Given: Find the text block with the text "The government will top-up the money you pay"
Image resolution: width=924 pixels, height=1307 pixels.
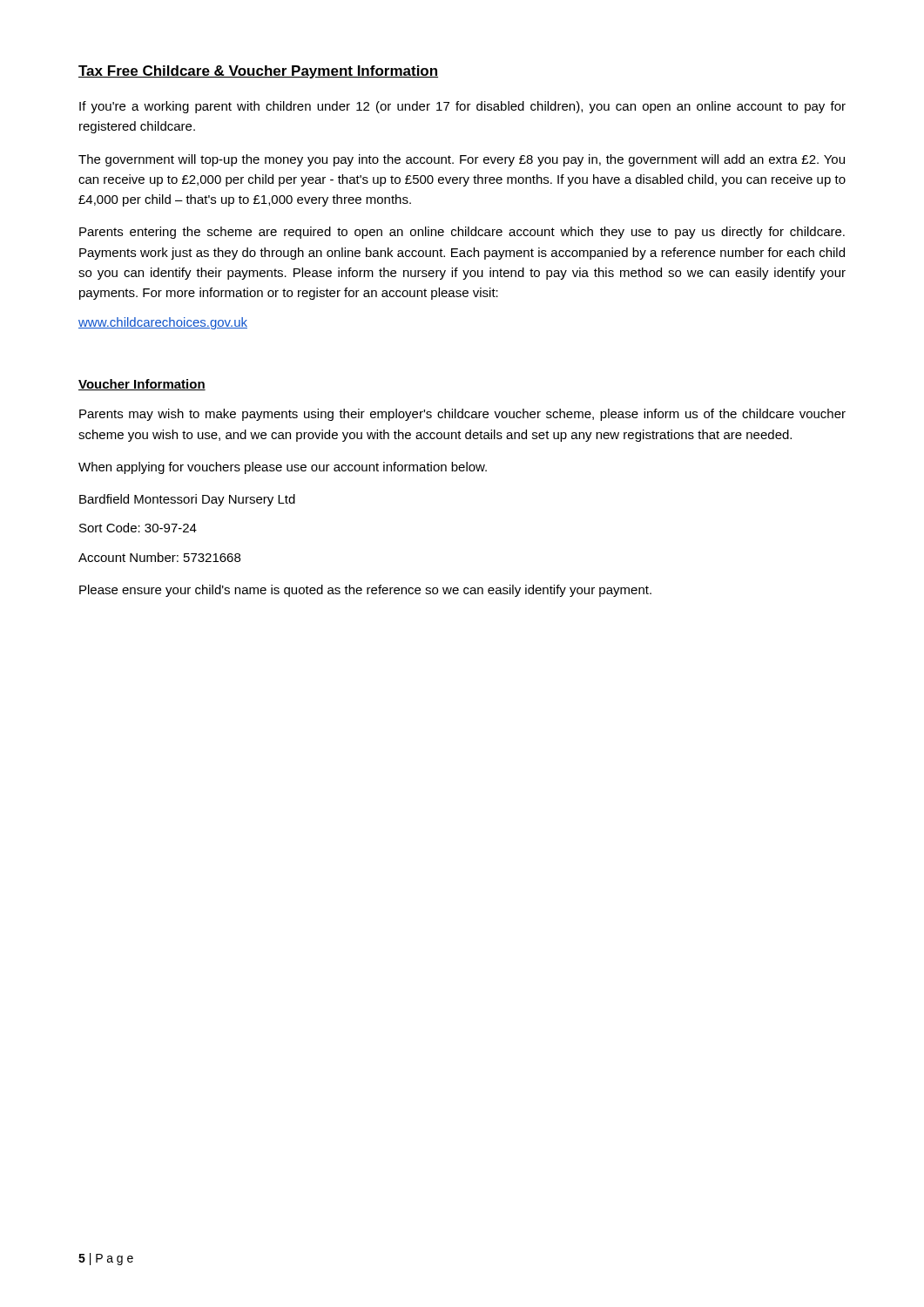Looking at the screenshot, I should tap(462, 179).
